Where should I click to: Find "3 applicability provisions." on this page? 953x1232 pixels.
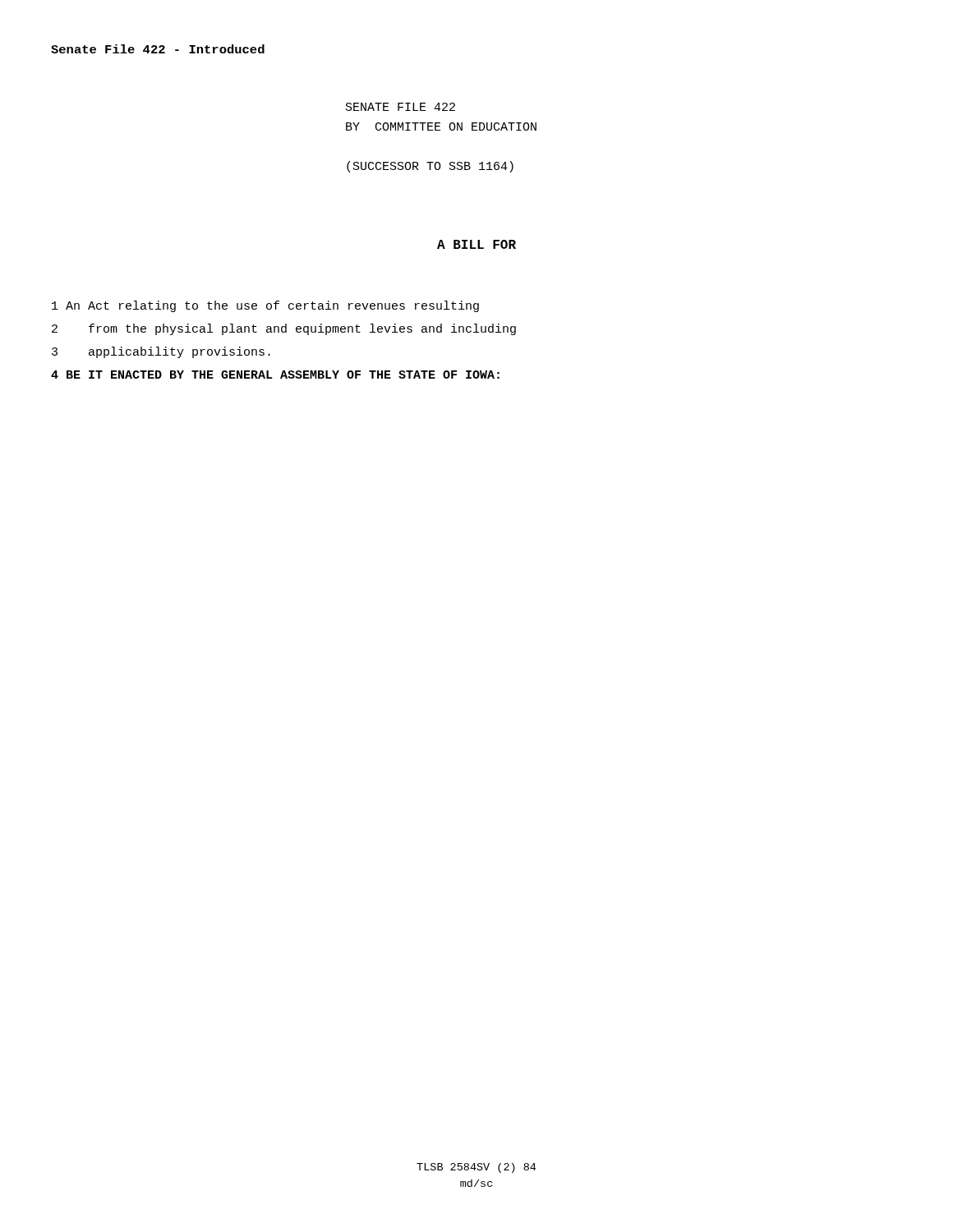pos(162,353)
